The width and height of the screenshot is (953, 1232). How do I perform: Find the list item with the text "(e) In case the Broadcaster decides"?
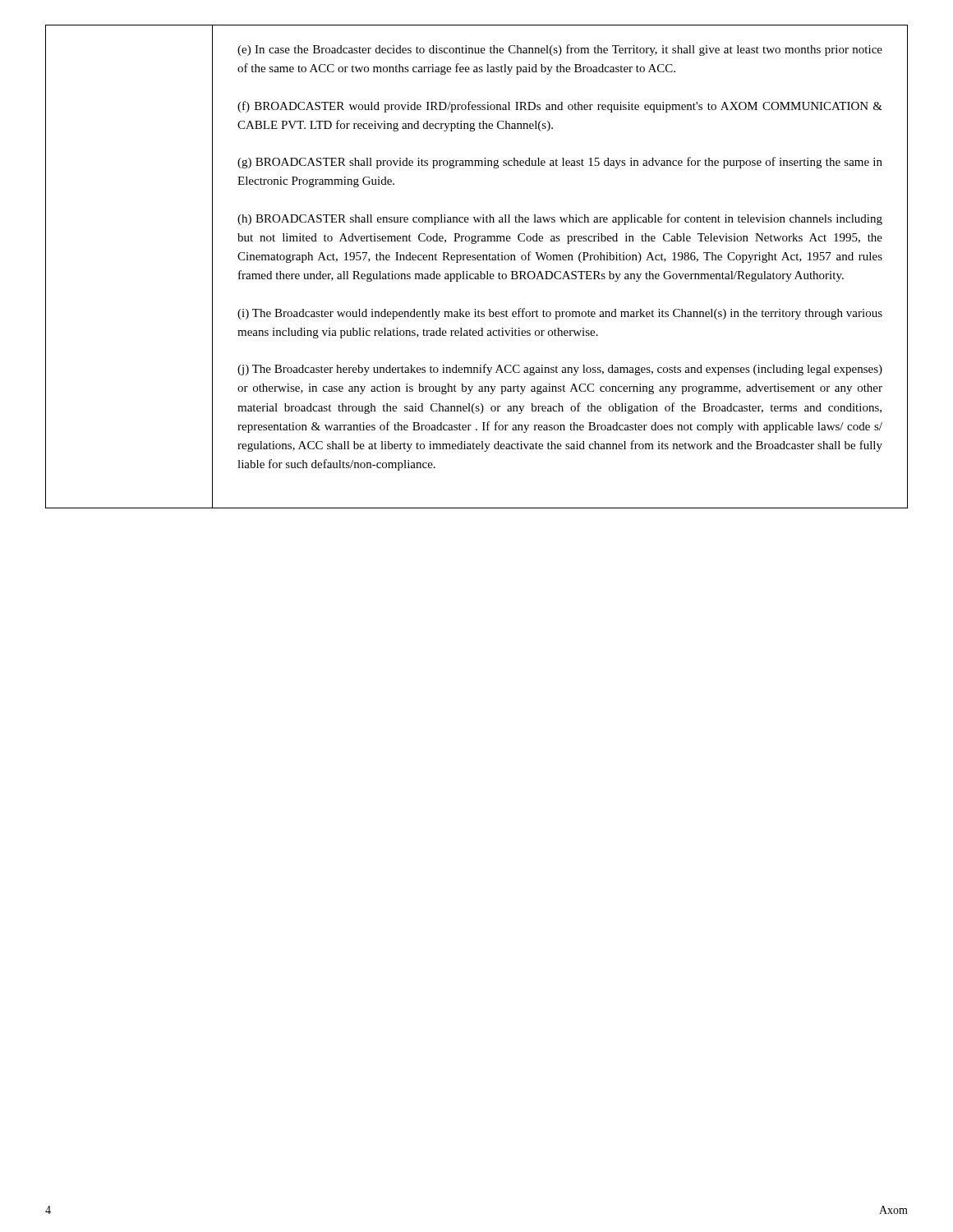tap(560, 59)
